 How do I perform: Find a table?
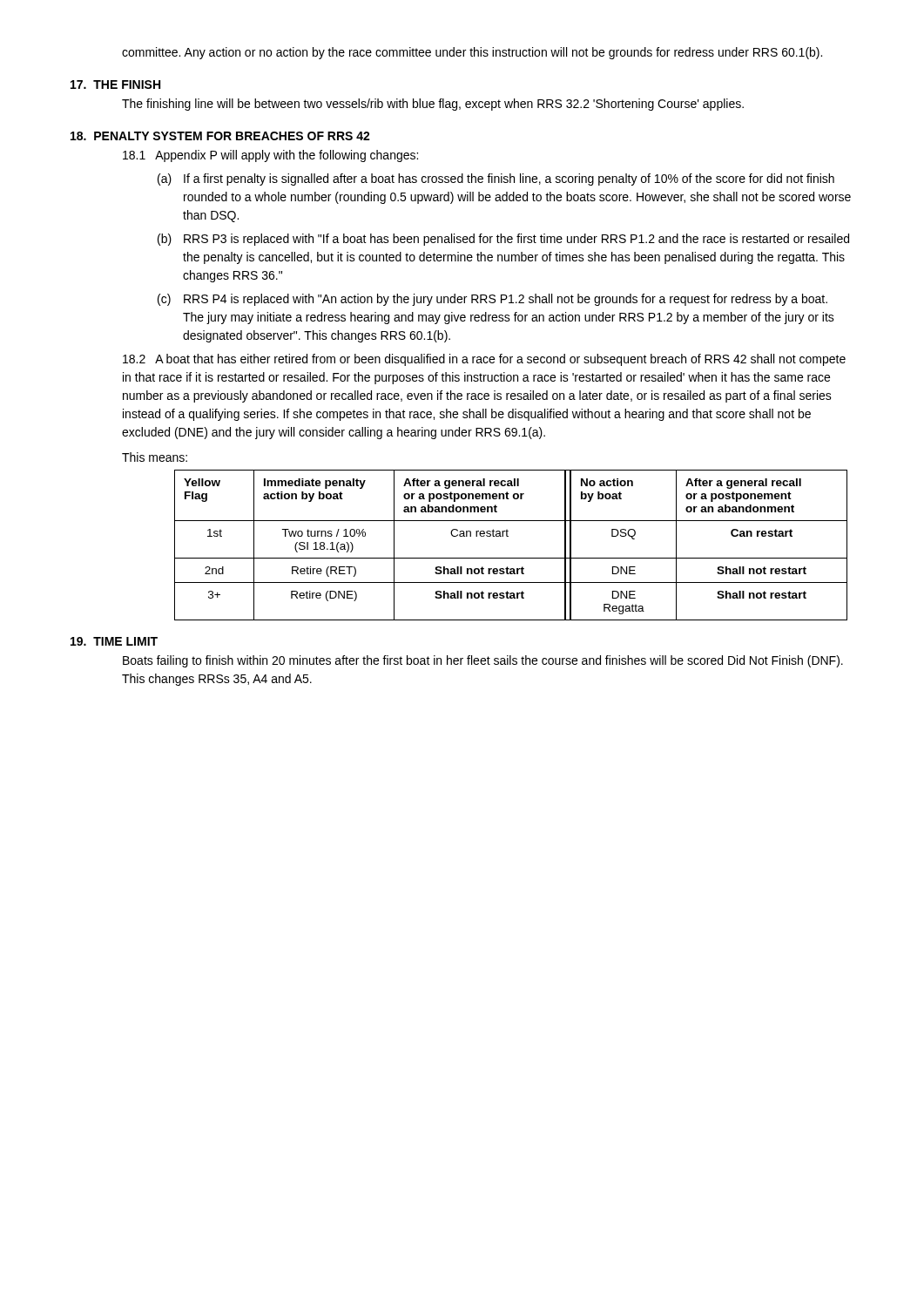coord(488,545)
